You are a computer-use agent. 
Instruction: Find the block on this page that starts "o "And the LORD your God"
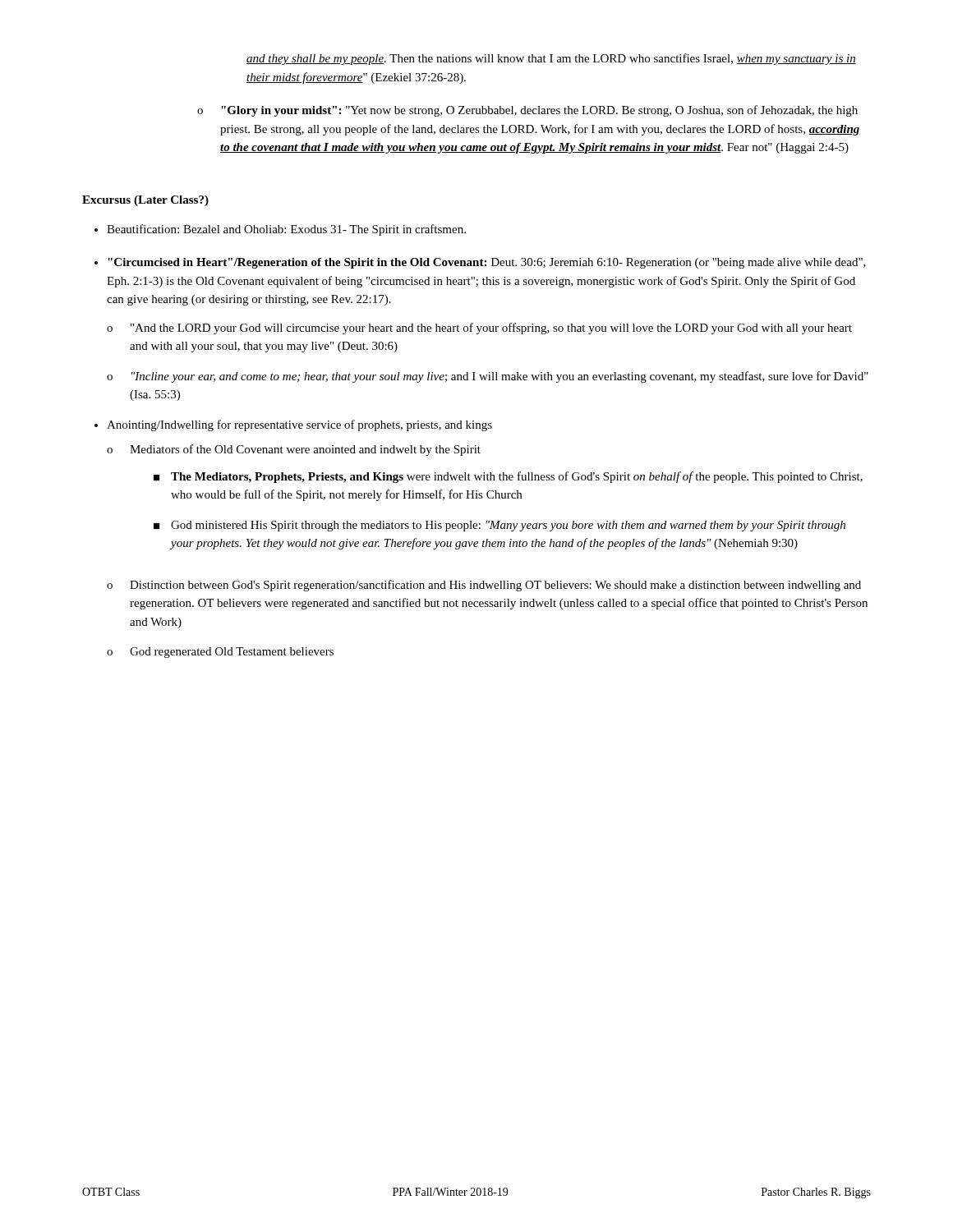click(489, 337)
